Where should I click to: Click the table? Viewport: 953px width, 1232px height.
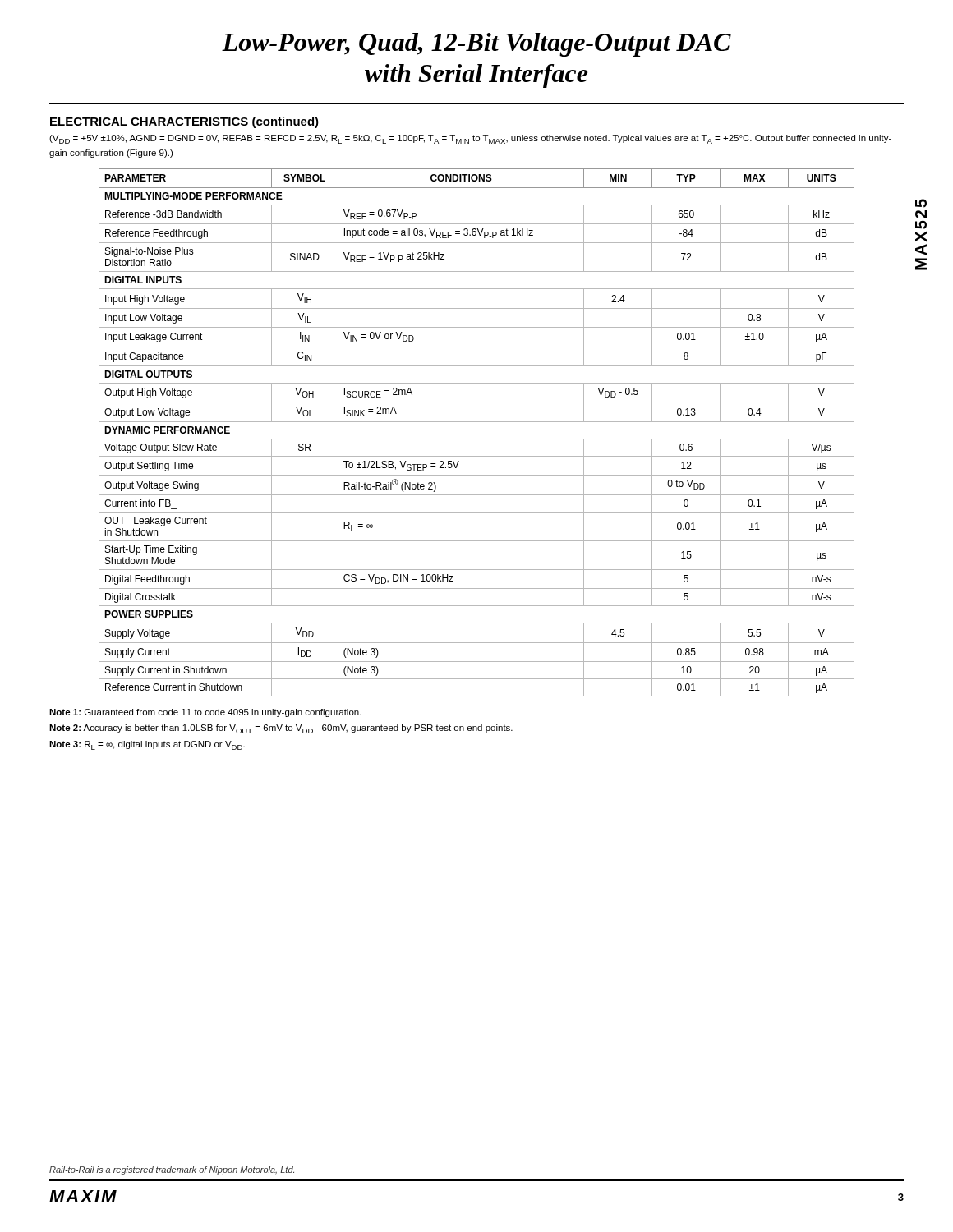point(476,432)
